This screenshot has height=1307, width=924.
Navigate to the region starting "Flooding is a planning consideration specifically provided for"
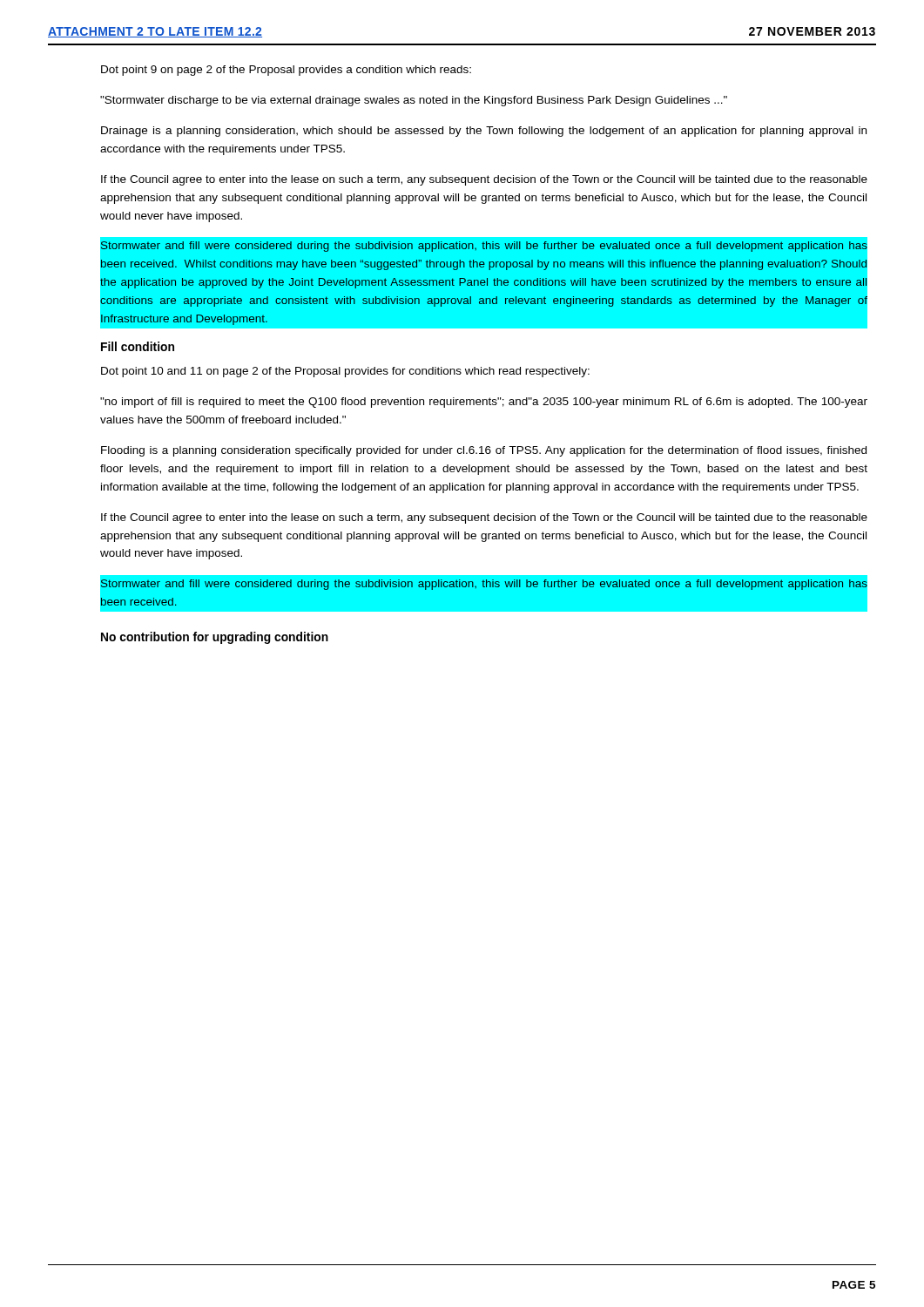(x=484, y=468)
